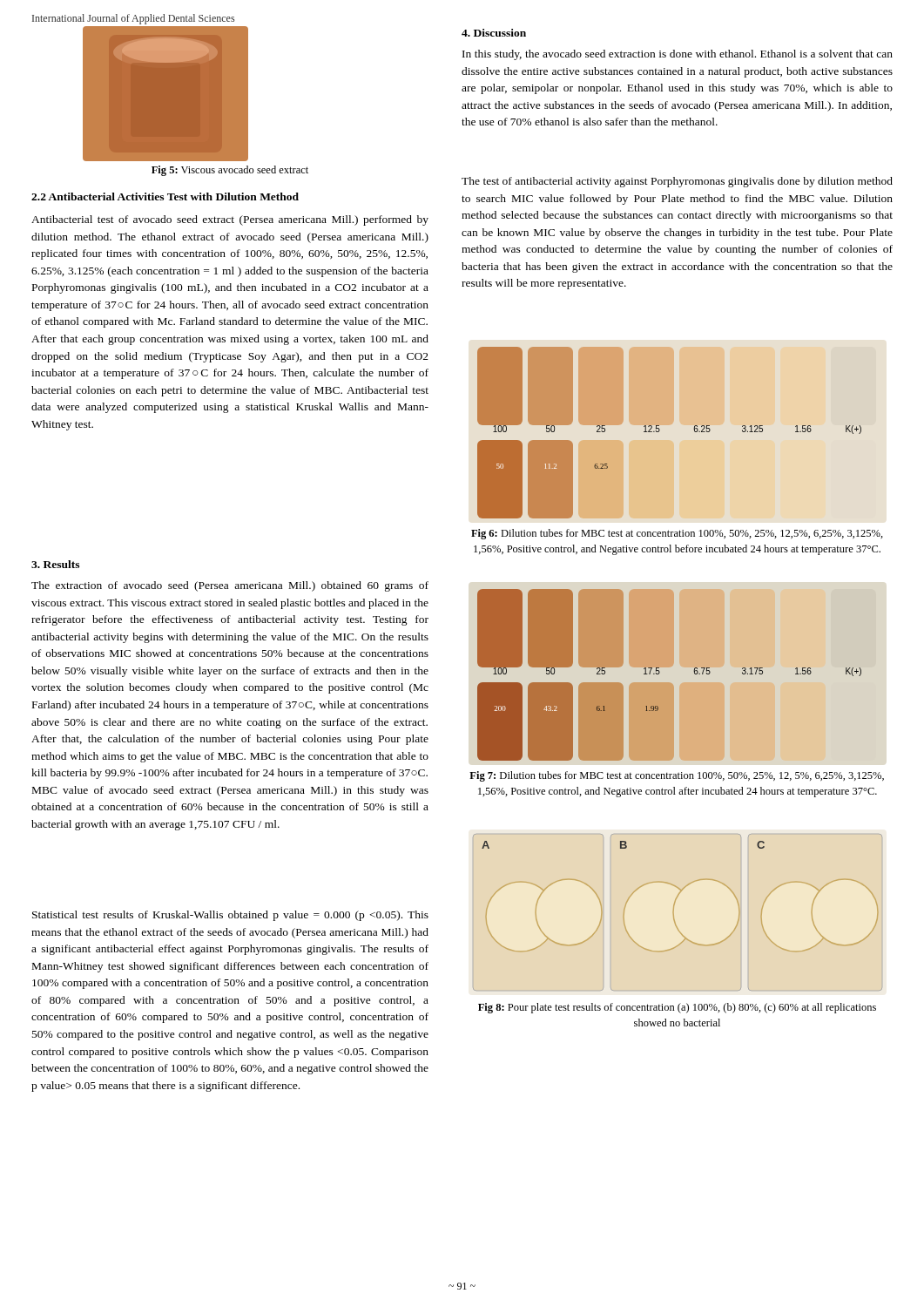Click on the text block with the text "The extraction of avocado seed"
This screenshot has height=1307, width=924.
tap(230, 704)
